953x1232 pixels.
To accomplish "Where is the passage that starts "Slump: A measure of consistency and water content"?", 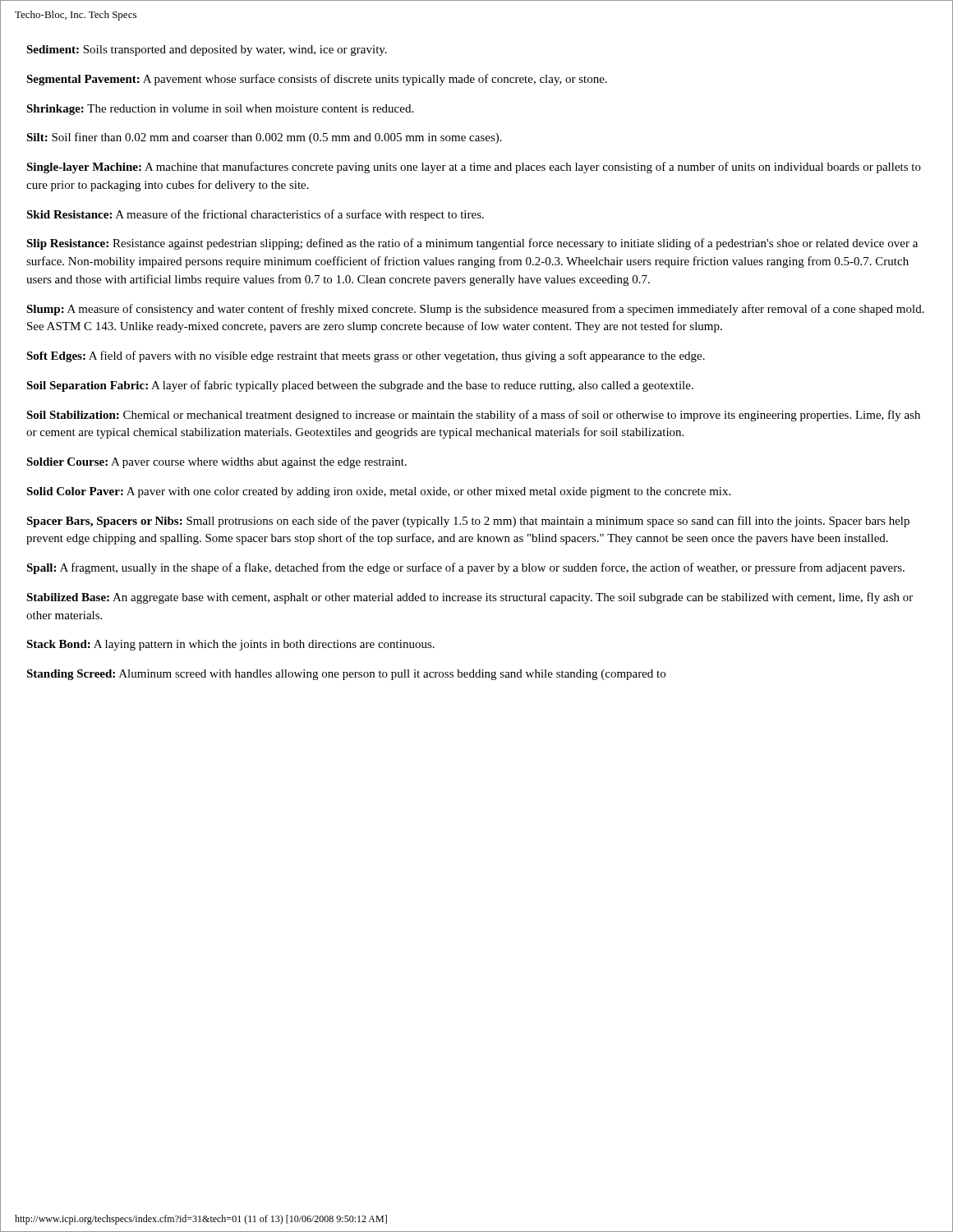I will coord(475,317).
